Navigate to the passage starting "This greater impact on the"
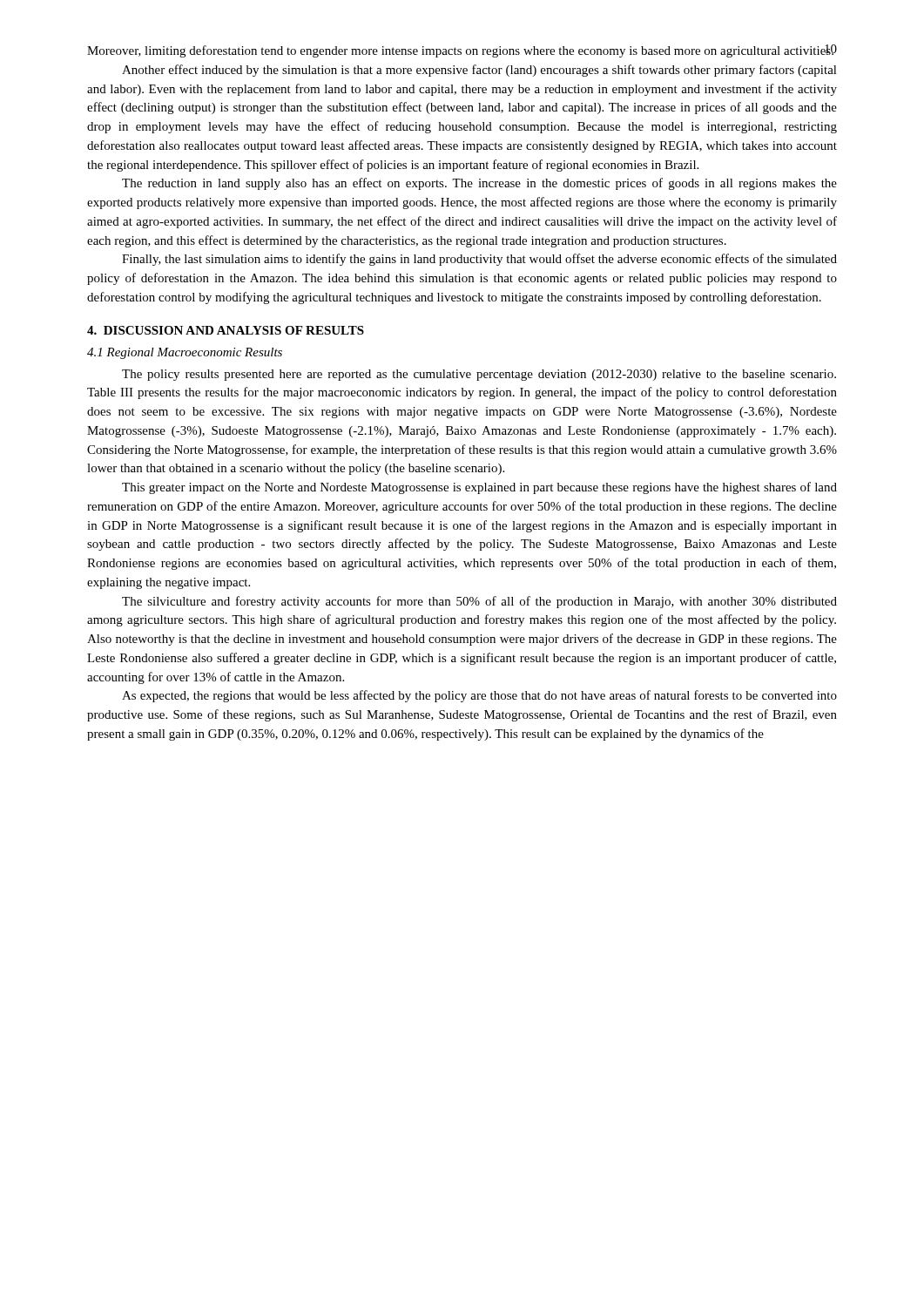This screenshot has width=924, height=1307. 462,535
